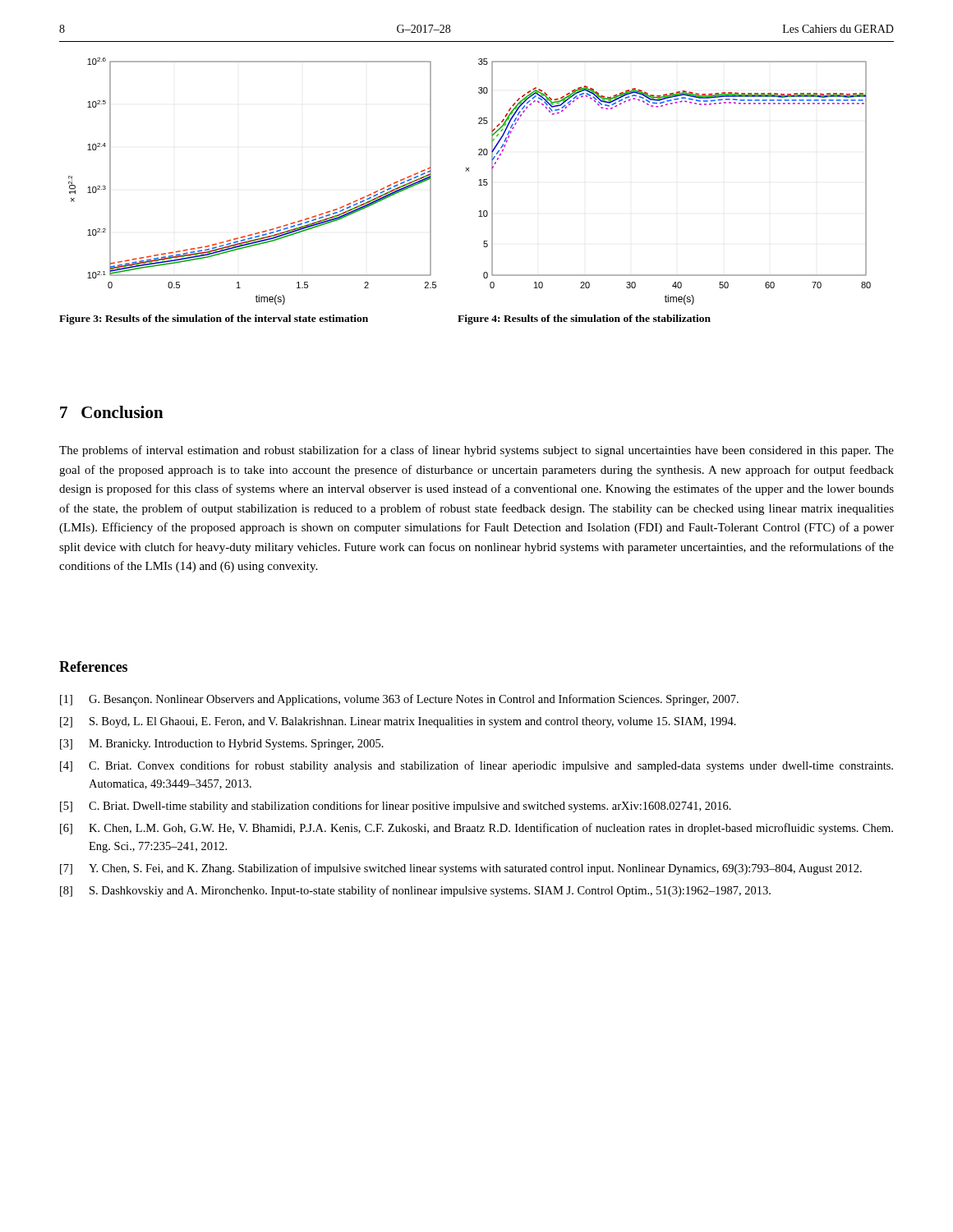The width and height of the screenshot is (953, 1232).
Task: Find the list item that says "[7] Y. Chen, S. Fei,"
Action: click(x=476, y=868)
